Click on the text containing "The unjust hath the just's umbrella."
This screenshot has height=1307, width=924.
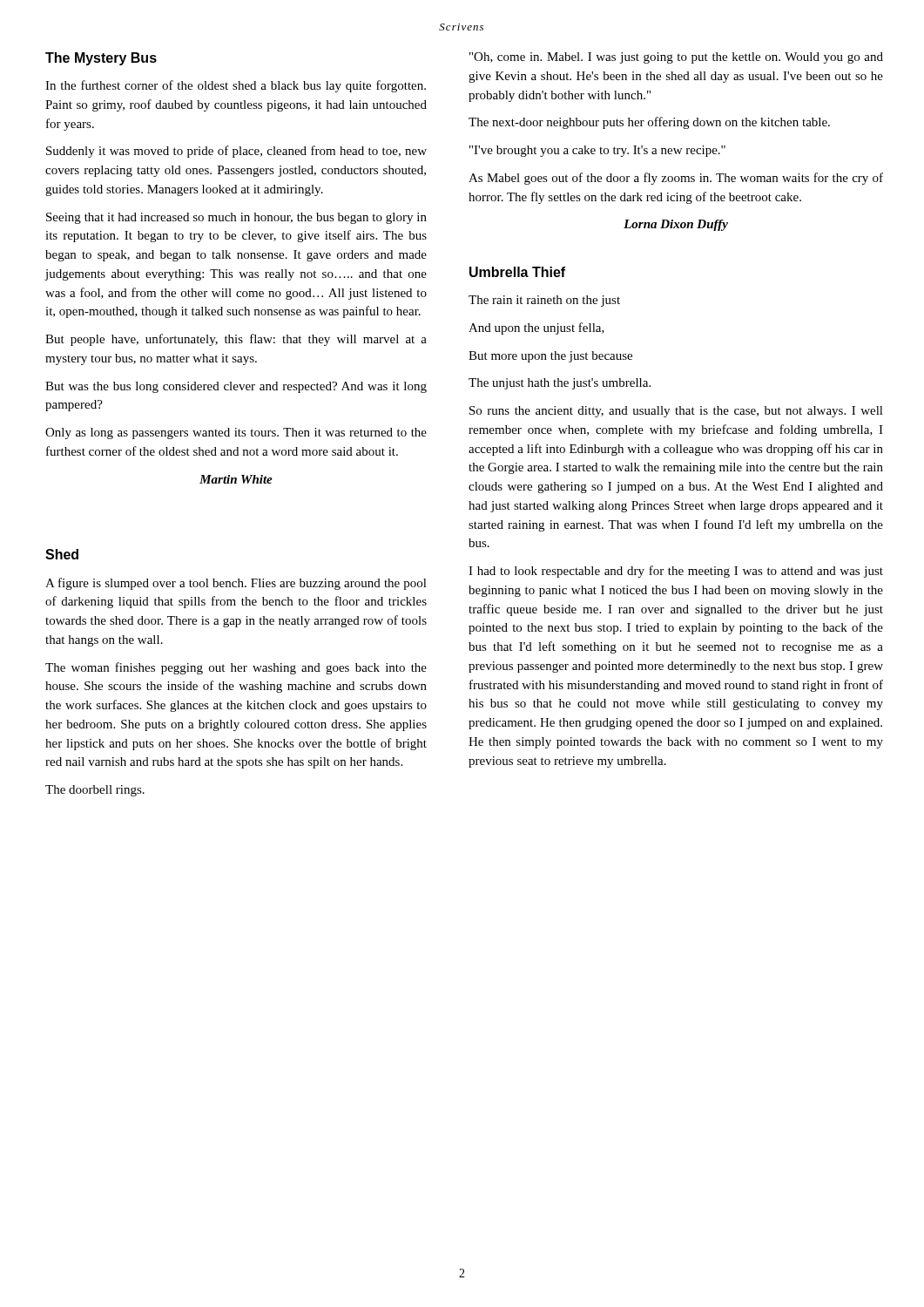point(560,383)
